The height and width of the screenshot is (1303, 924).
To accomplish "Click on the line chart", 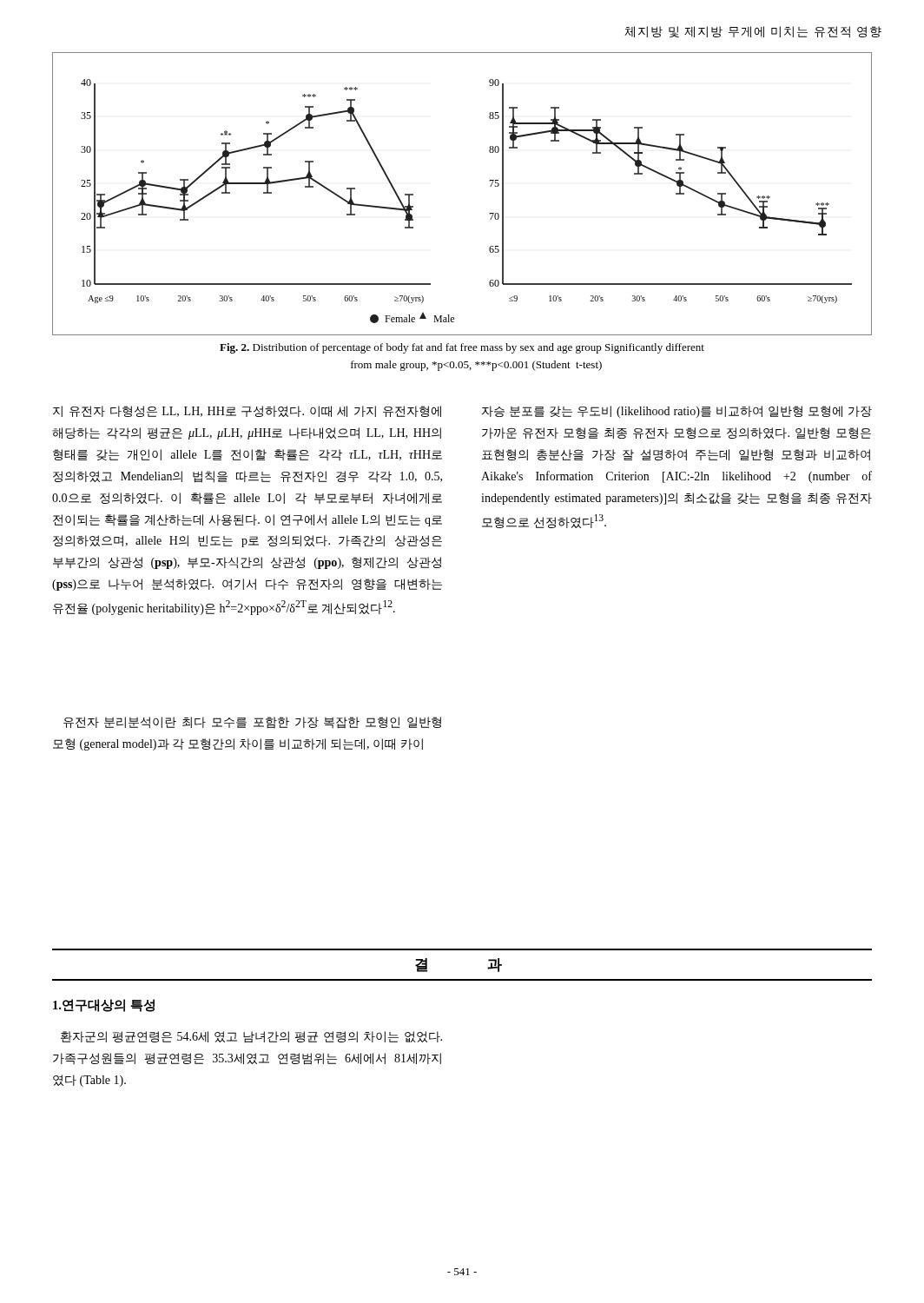I will (x=462, y=194).
